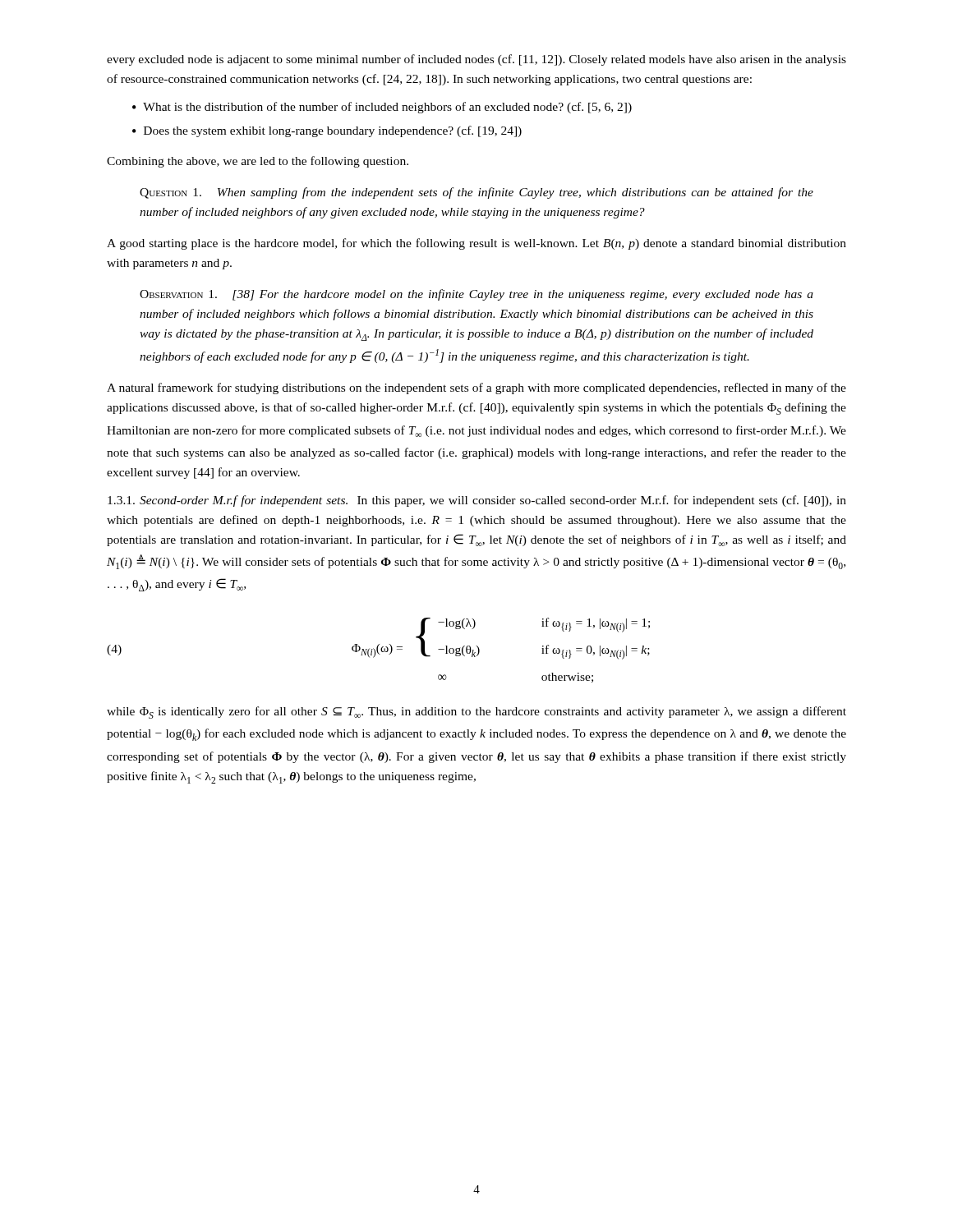Click the passage that begins "every excluded node"

point(476,69)
